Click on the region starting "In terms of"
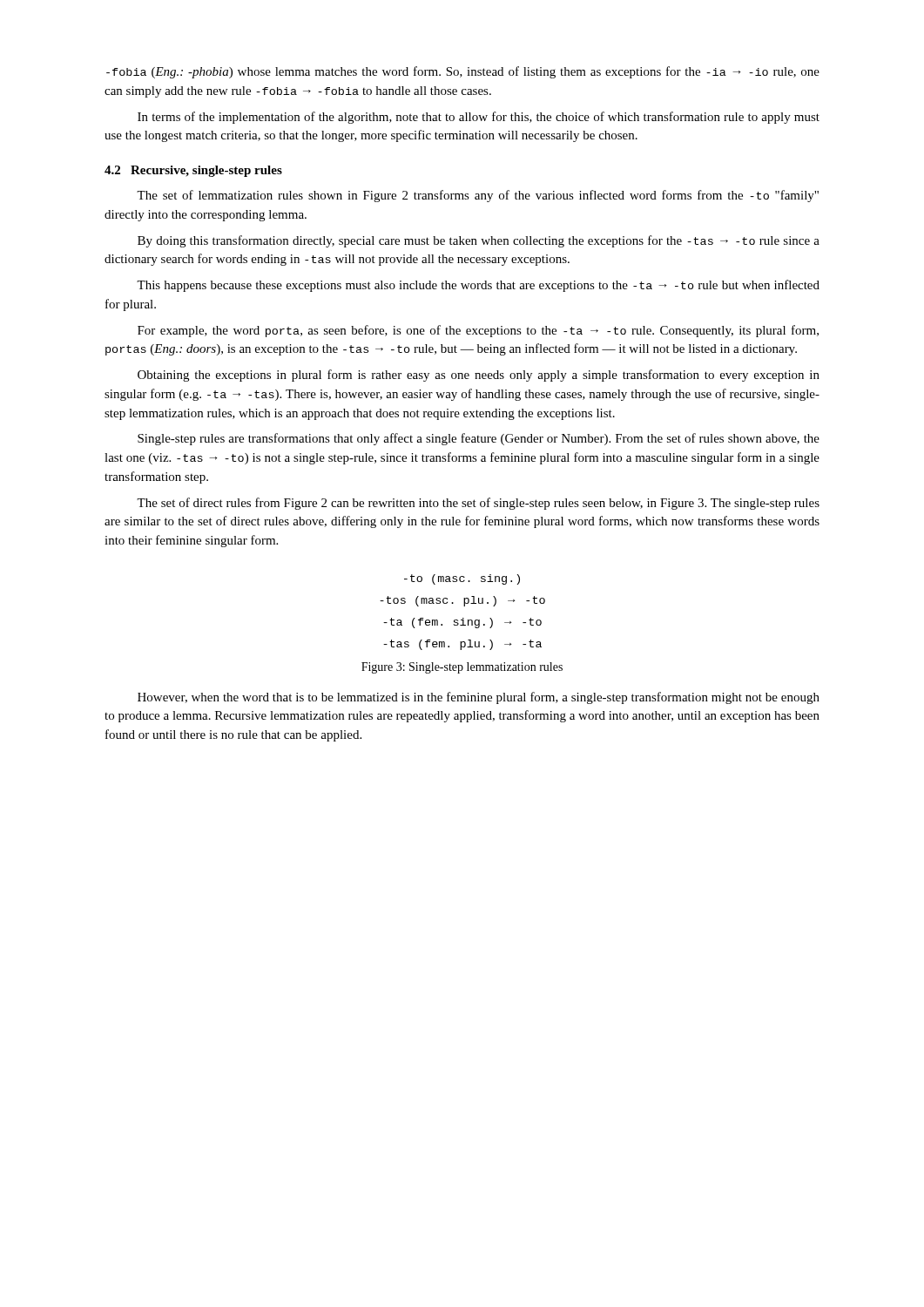This screenshot has width=924, height=1307. point(462,127)
